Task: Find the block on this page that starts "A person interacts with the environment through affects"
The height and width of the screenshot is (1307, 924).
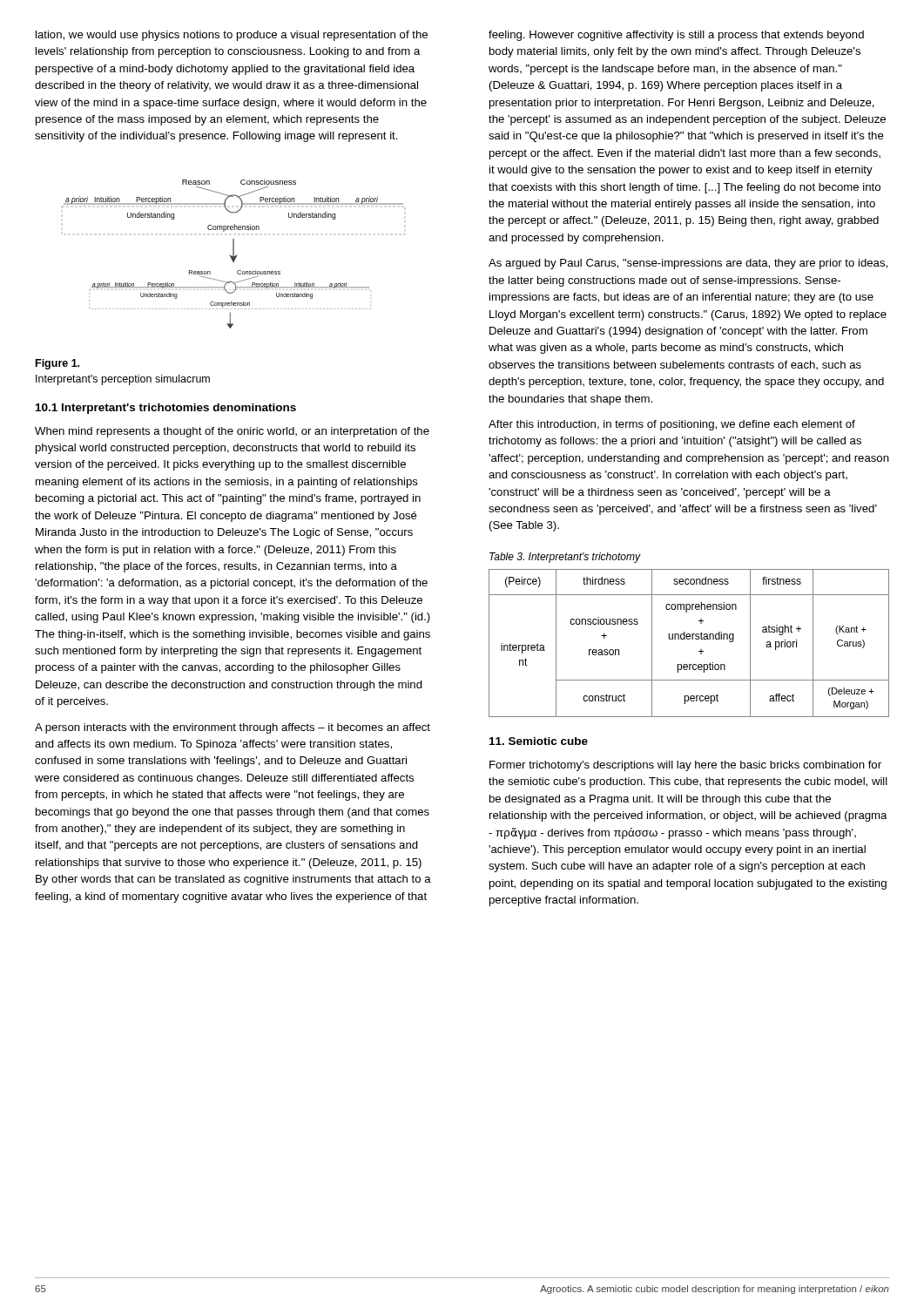Action: [x=233, y=811]
